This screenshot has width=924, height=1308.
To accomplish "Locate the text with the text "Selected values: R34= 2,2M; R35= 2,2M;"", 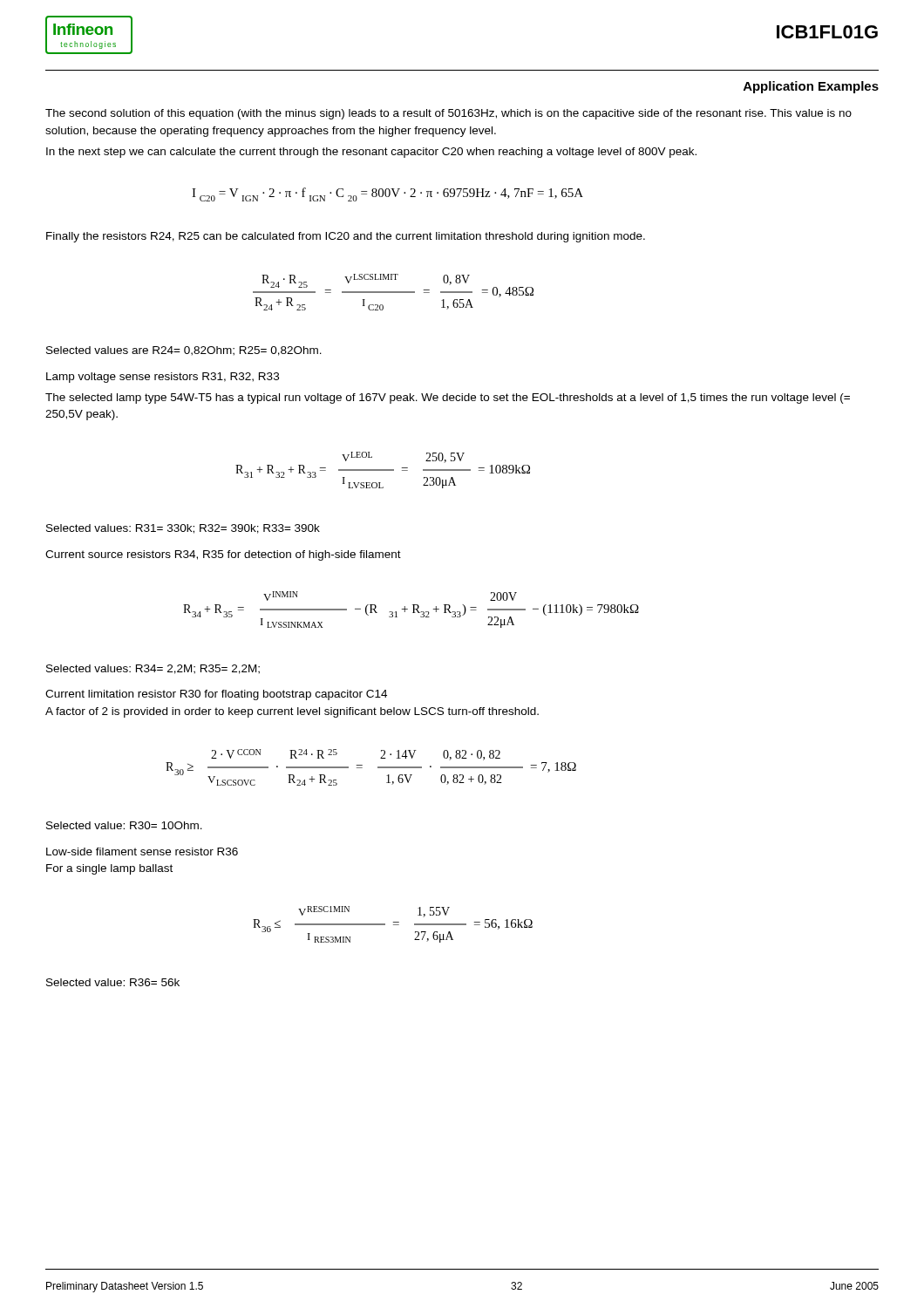I will [x=153, y=668].
